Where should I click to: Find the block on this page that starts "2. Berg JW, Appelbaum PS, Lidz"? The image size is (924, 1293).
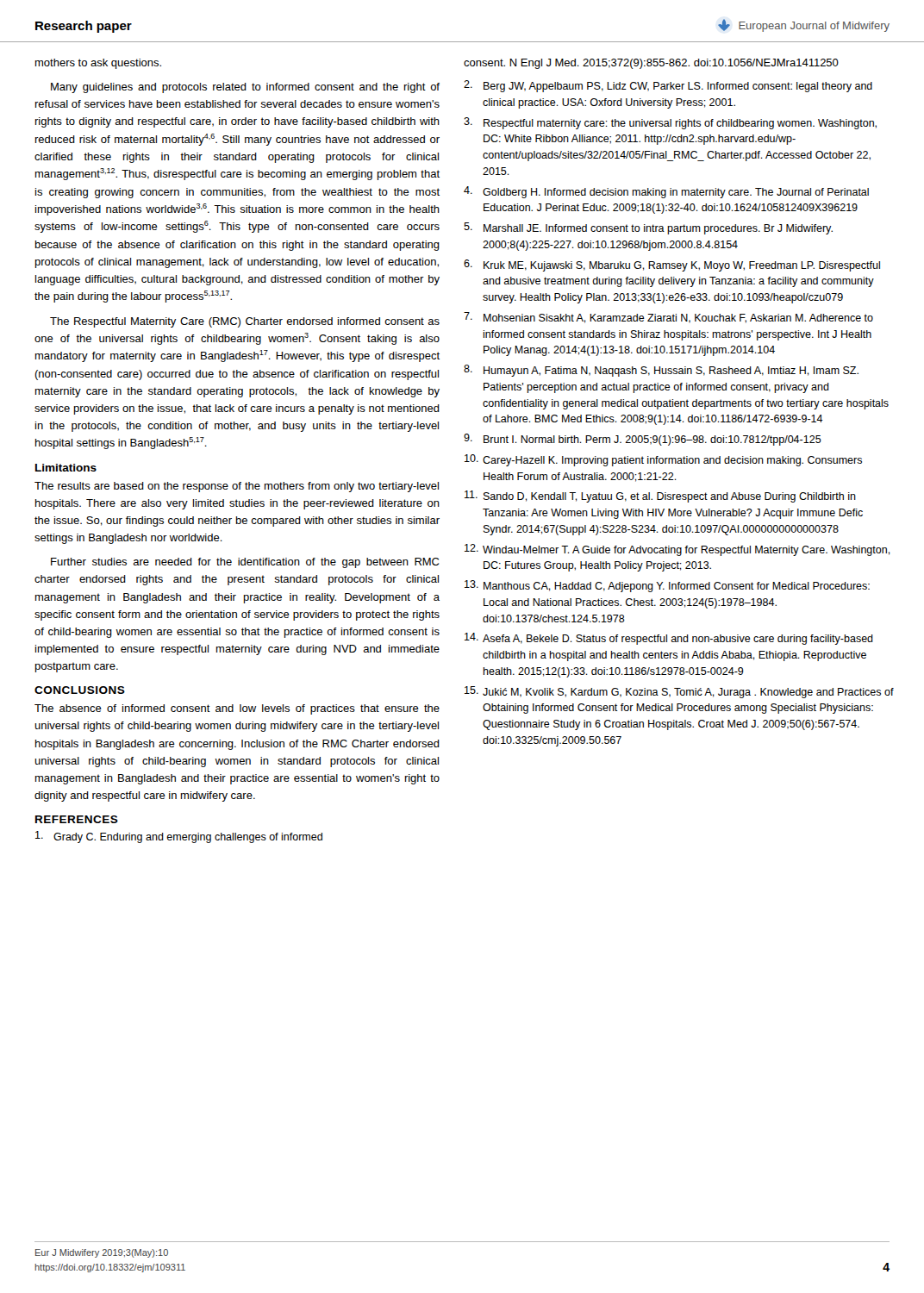click(x=679, y=95)
